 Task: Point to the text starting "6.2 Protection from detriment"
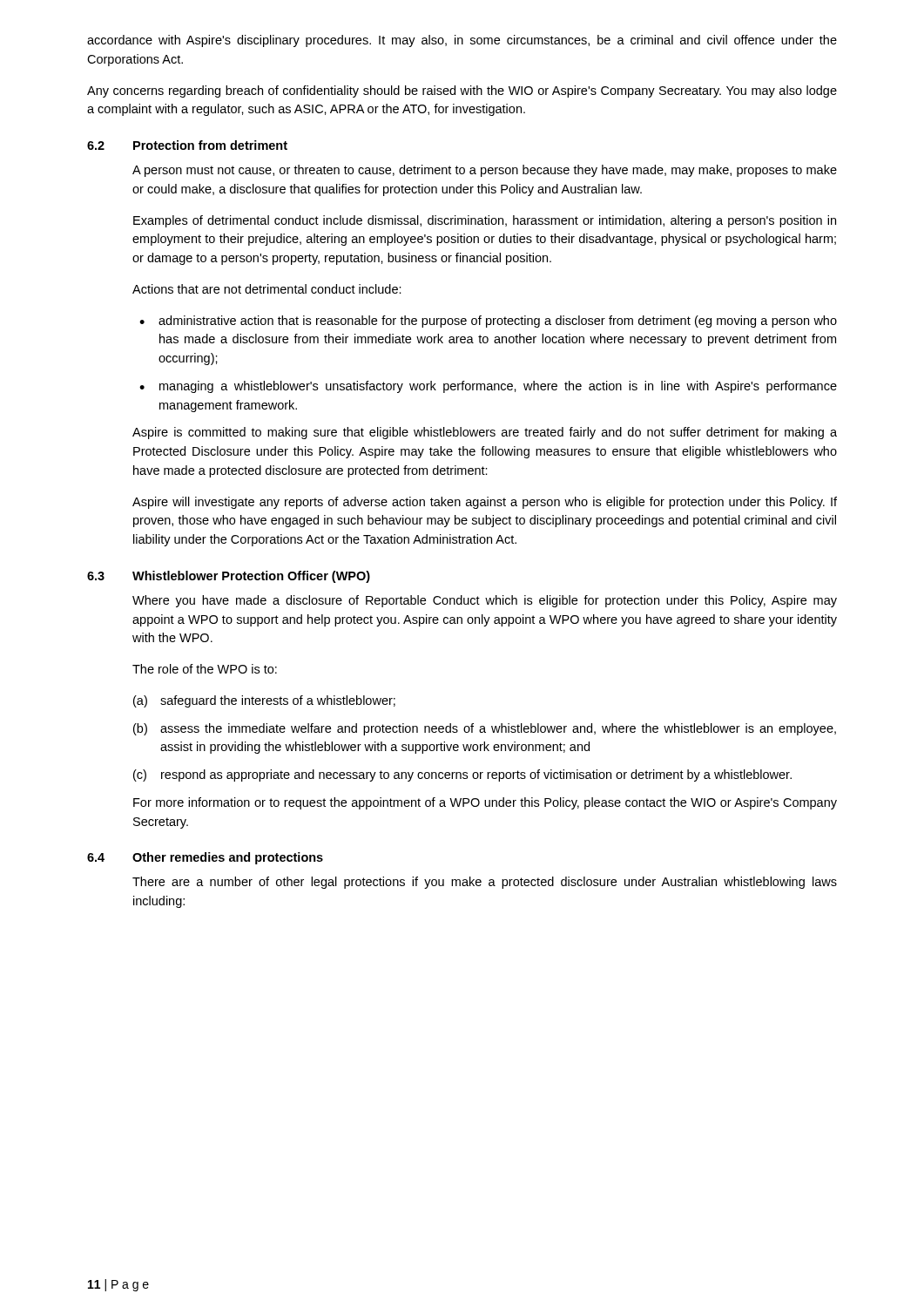[187, 146]
